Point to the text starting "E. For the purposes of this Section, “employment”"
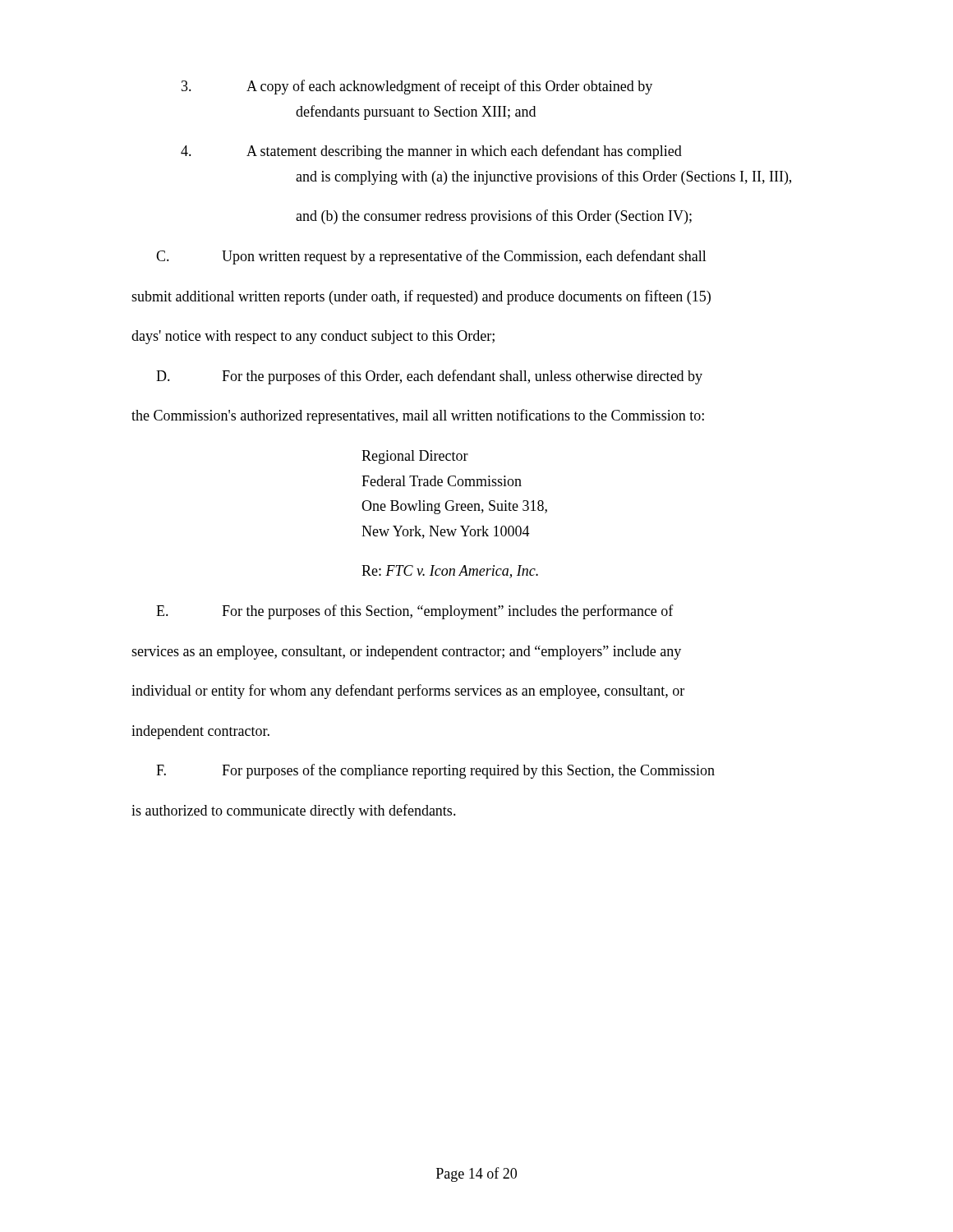 coord(444,611)
